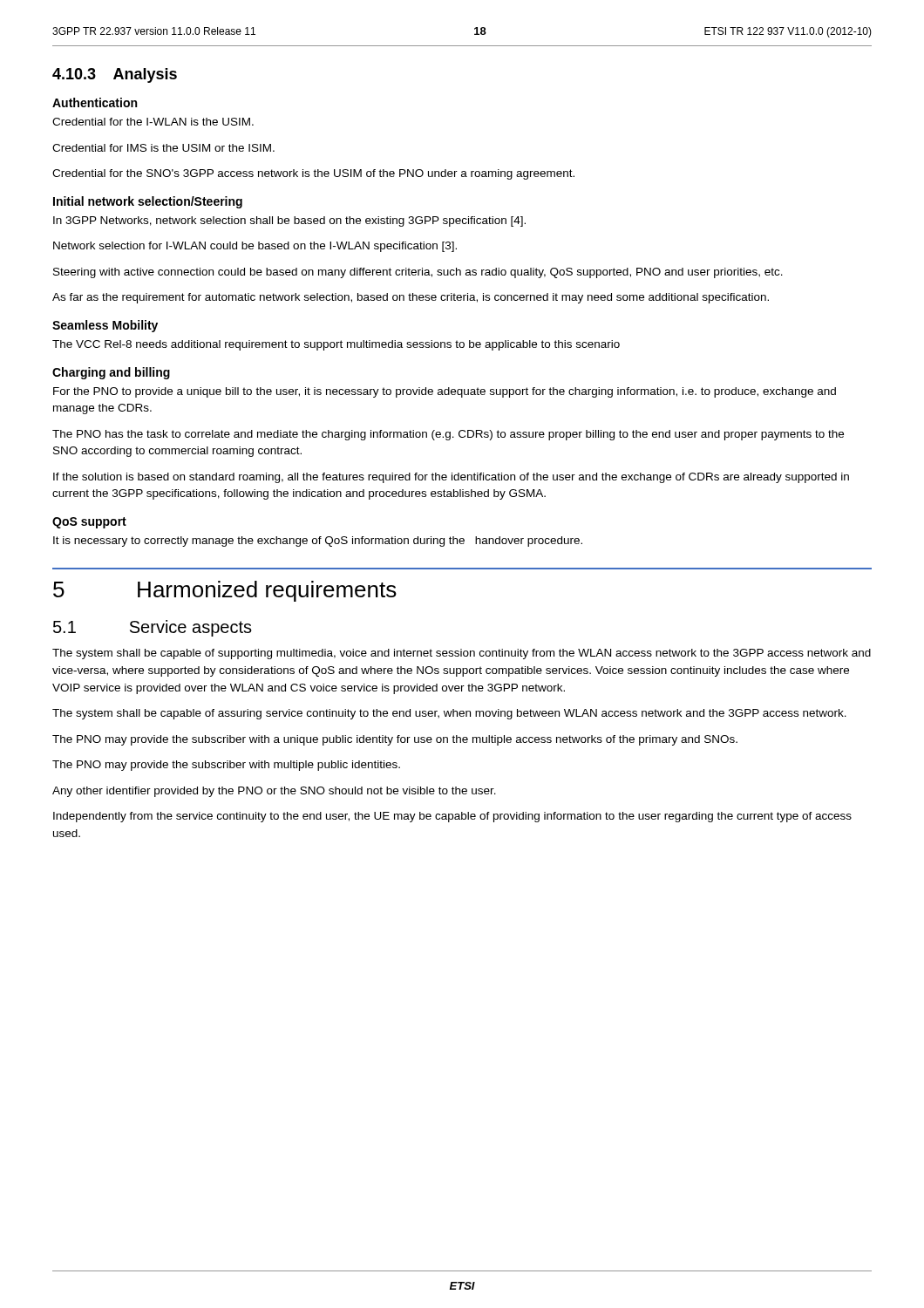This screenshot has width=924, height=1308.
Task: Click the passage that begins "Independently from the"
Action: pyautogui.click(x=452, y=825)
